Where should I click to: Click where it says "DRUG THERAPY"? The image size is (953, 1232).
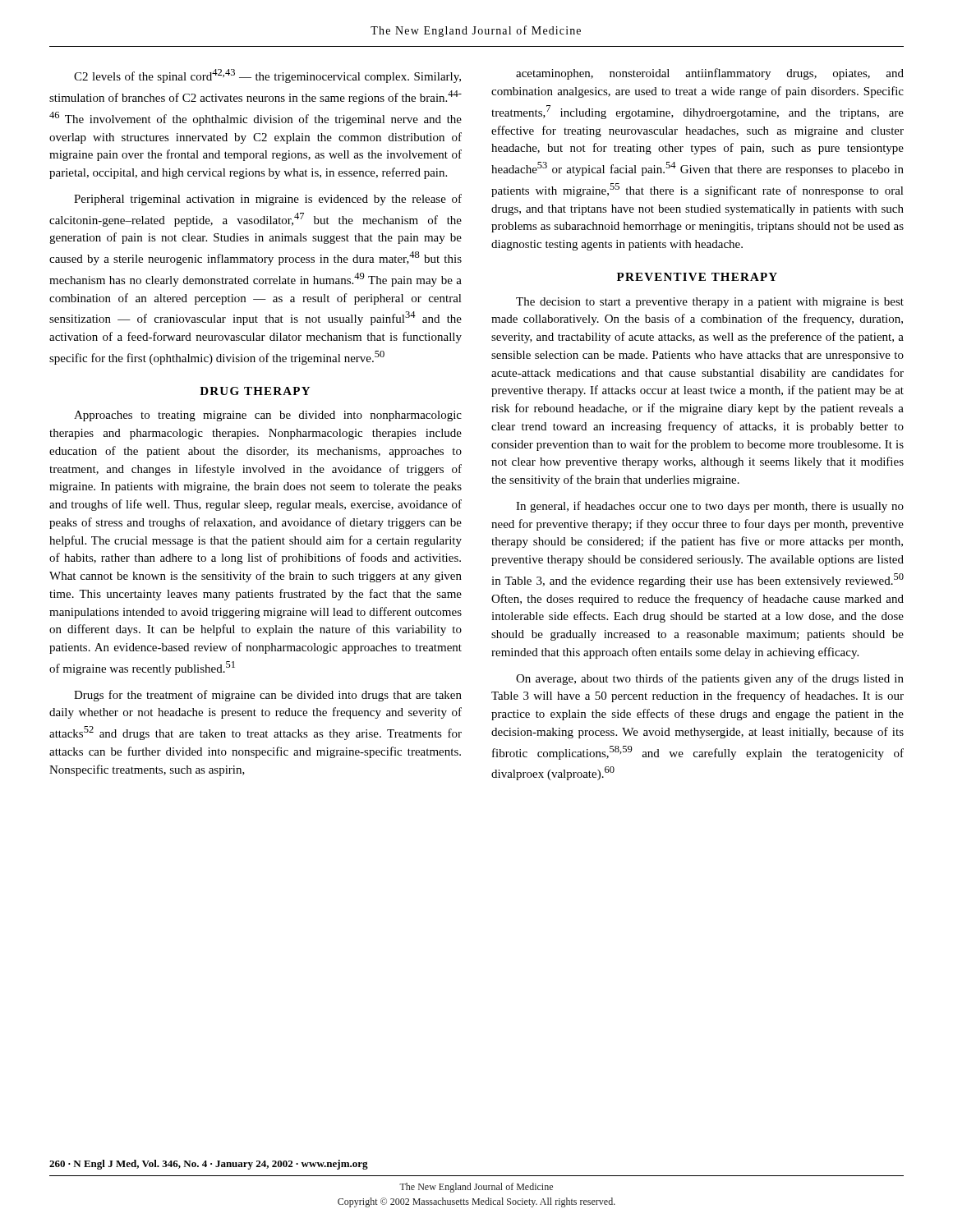(x=255, y=391)
